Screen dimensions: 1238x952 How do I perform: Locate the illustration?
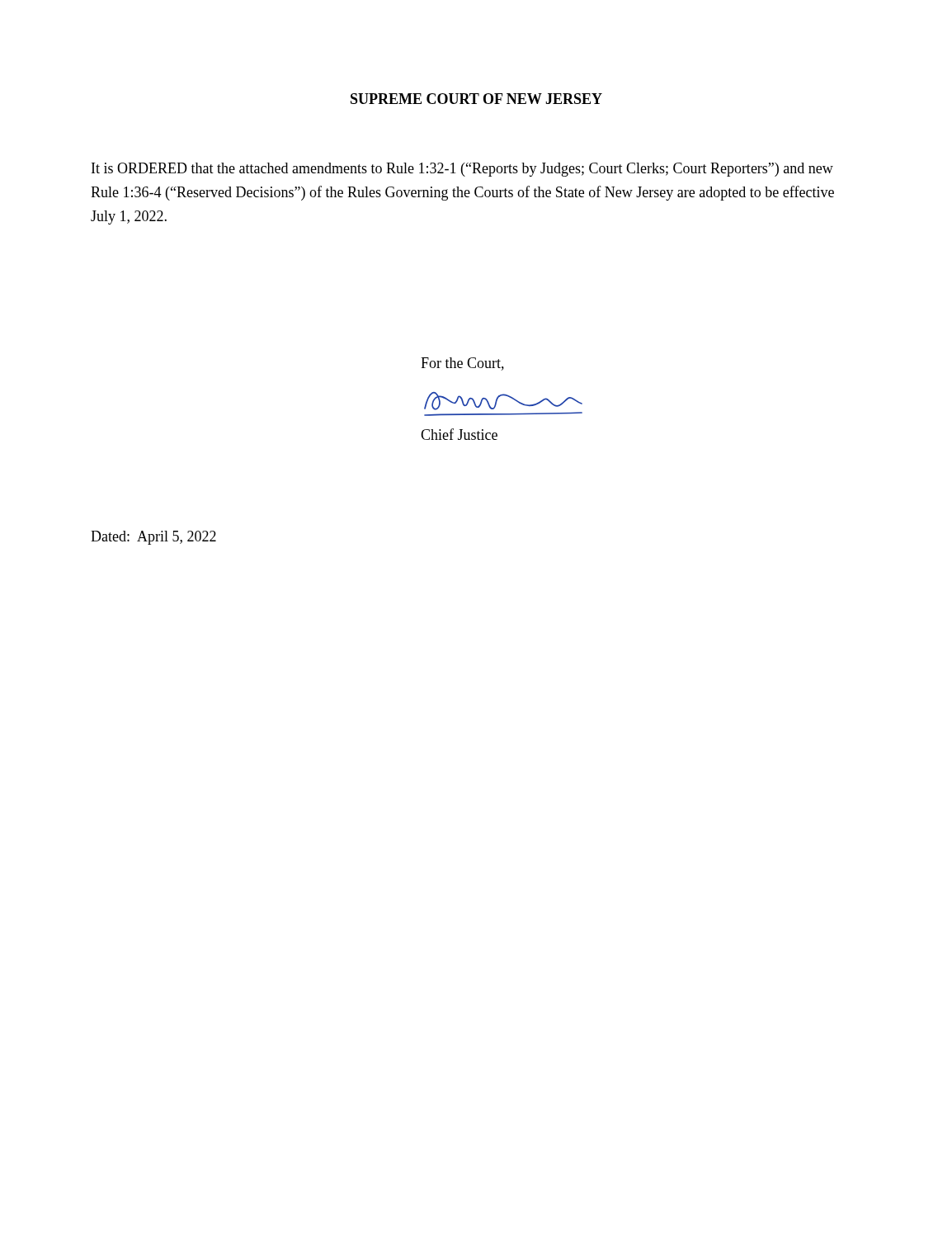(641, 399)
